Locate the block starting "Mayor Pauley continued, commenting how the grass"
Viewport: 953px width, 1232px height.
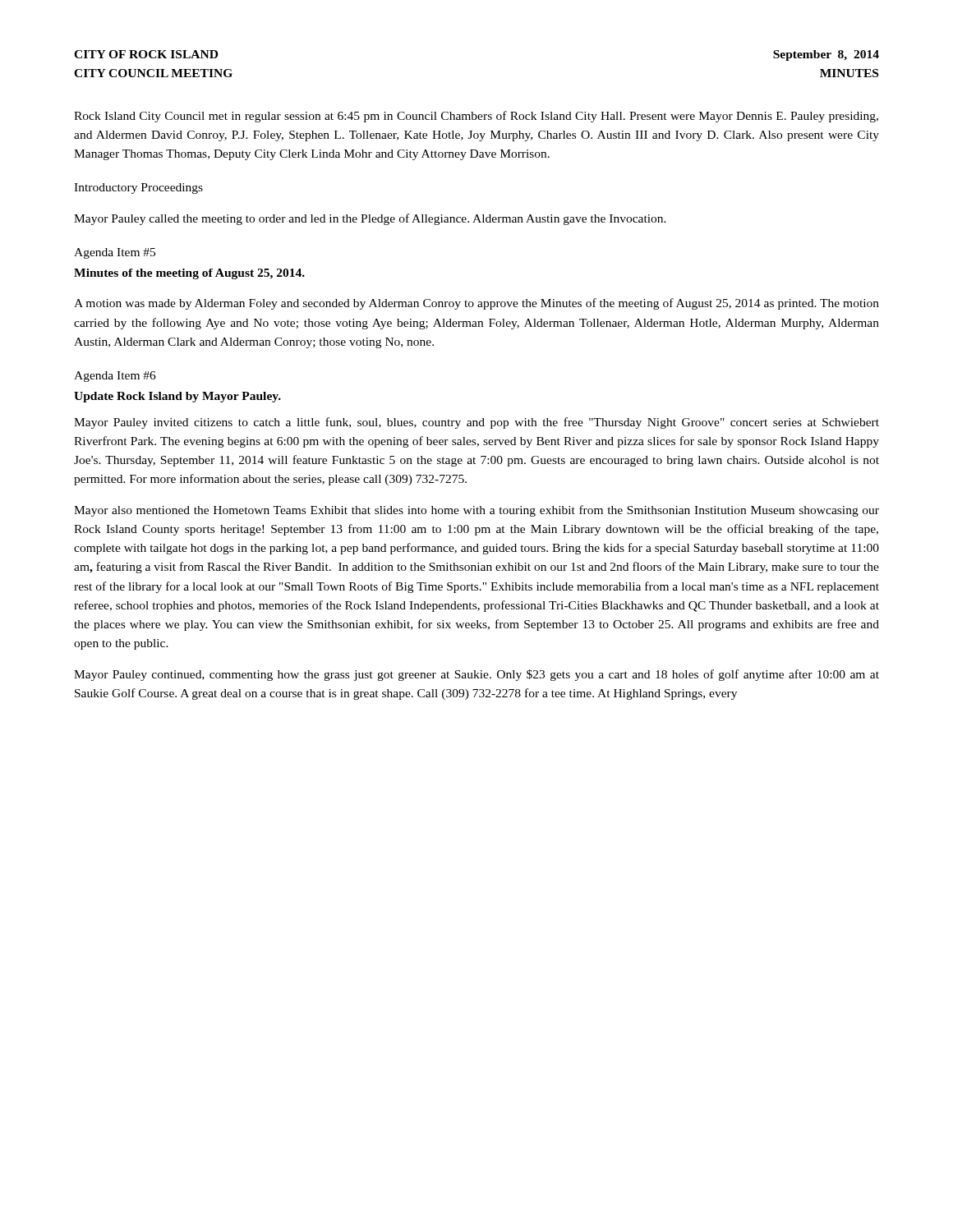476,683
